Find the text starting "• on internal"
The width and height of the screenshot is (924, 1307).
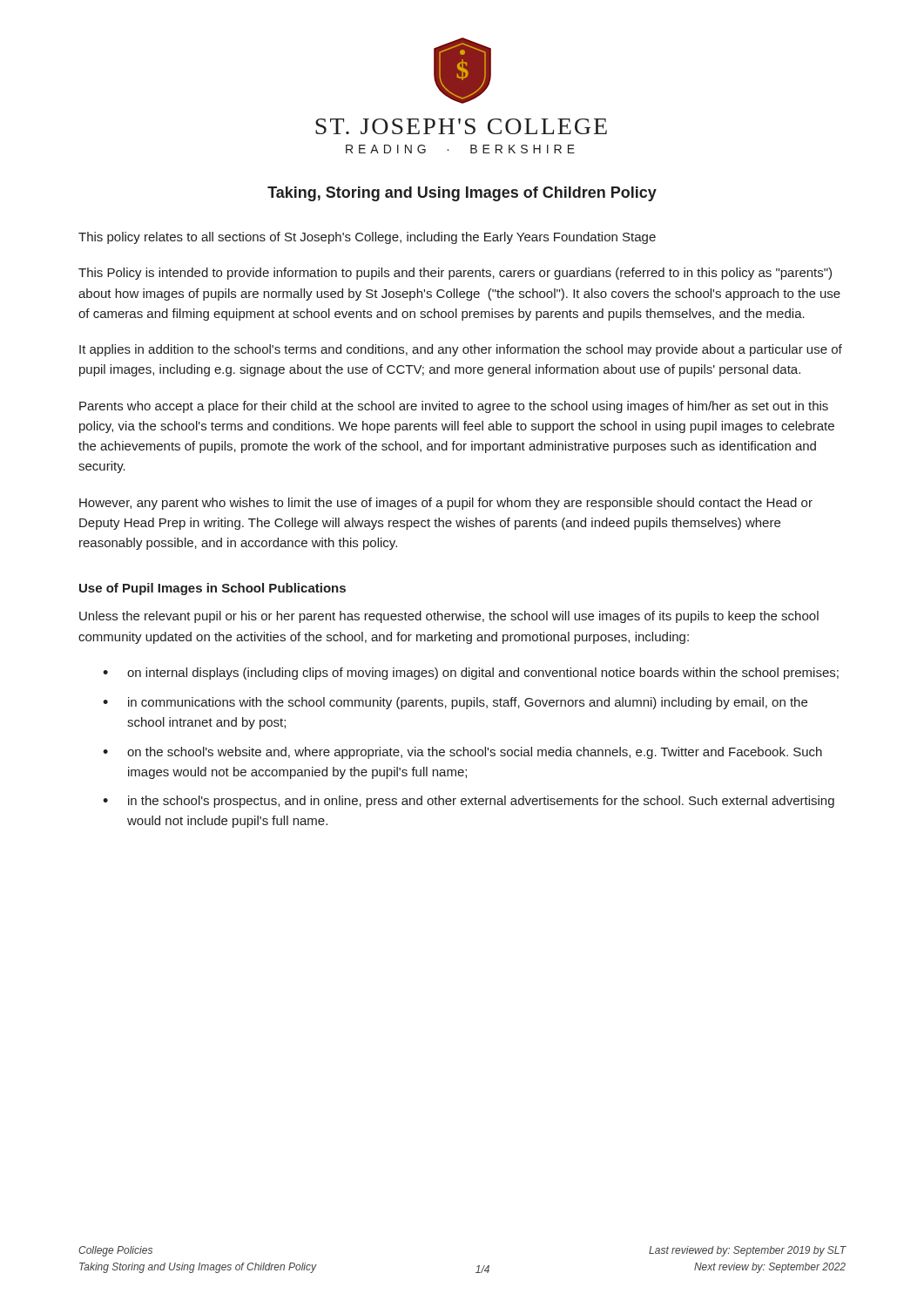pyautogui.click(x=474, y=673)
